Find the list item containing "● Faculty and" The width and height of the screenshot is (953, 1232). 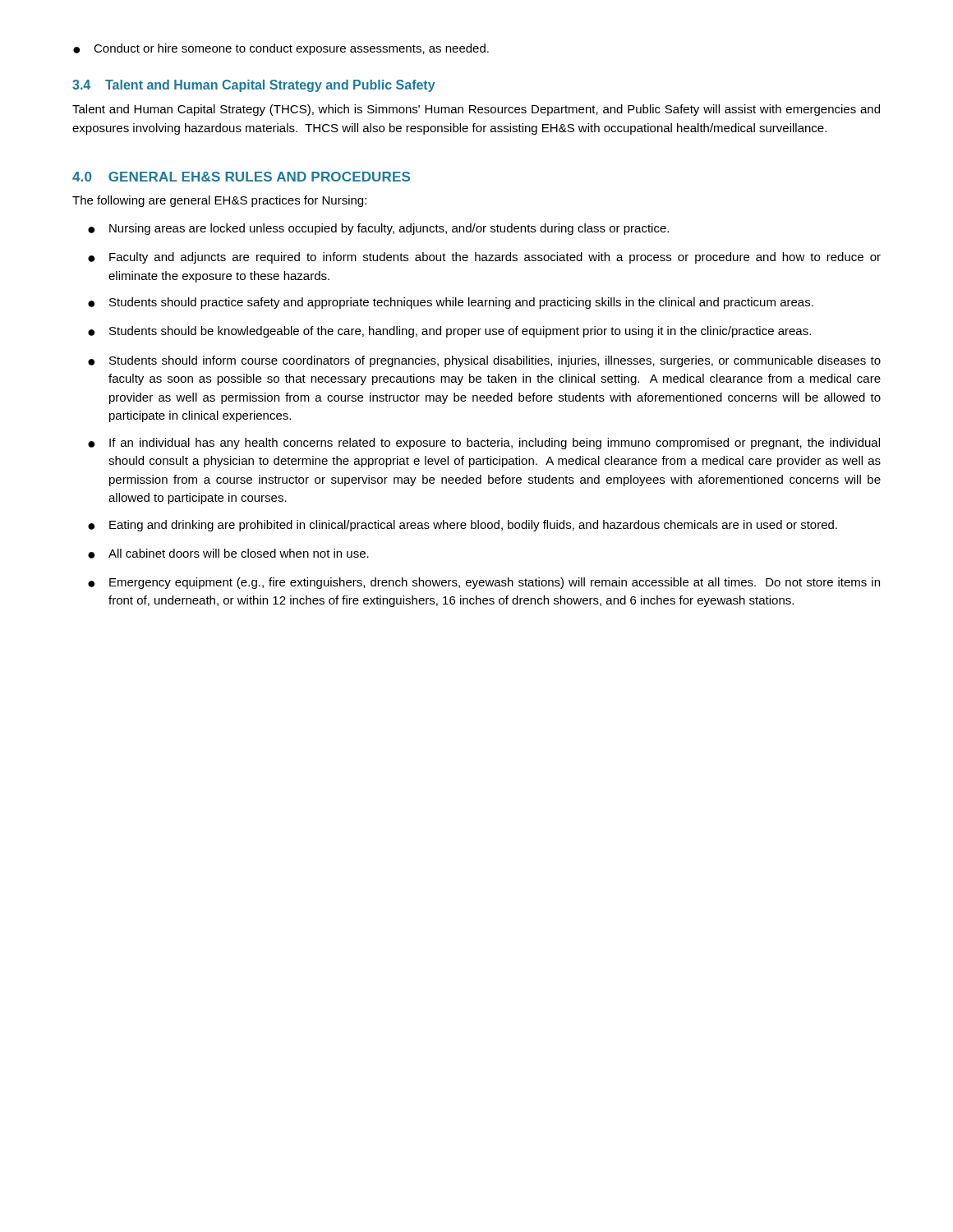(484, 267)
